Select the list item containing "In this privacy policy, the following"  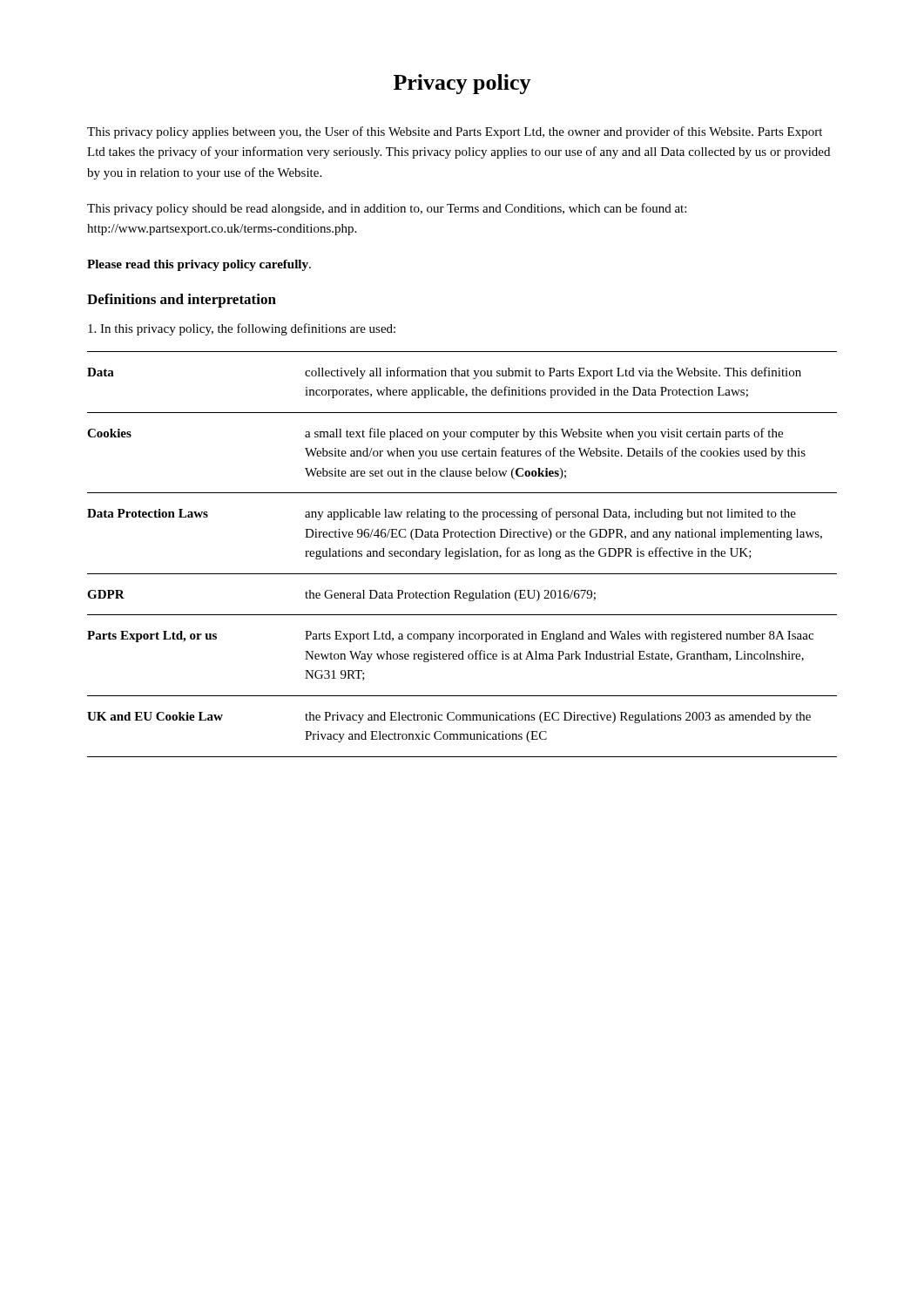tap(242, 328)
